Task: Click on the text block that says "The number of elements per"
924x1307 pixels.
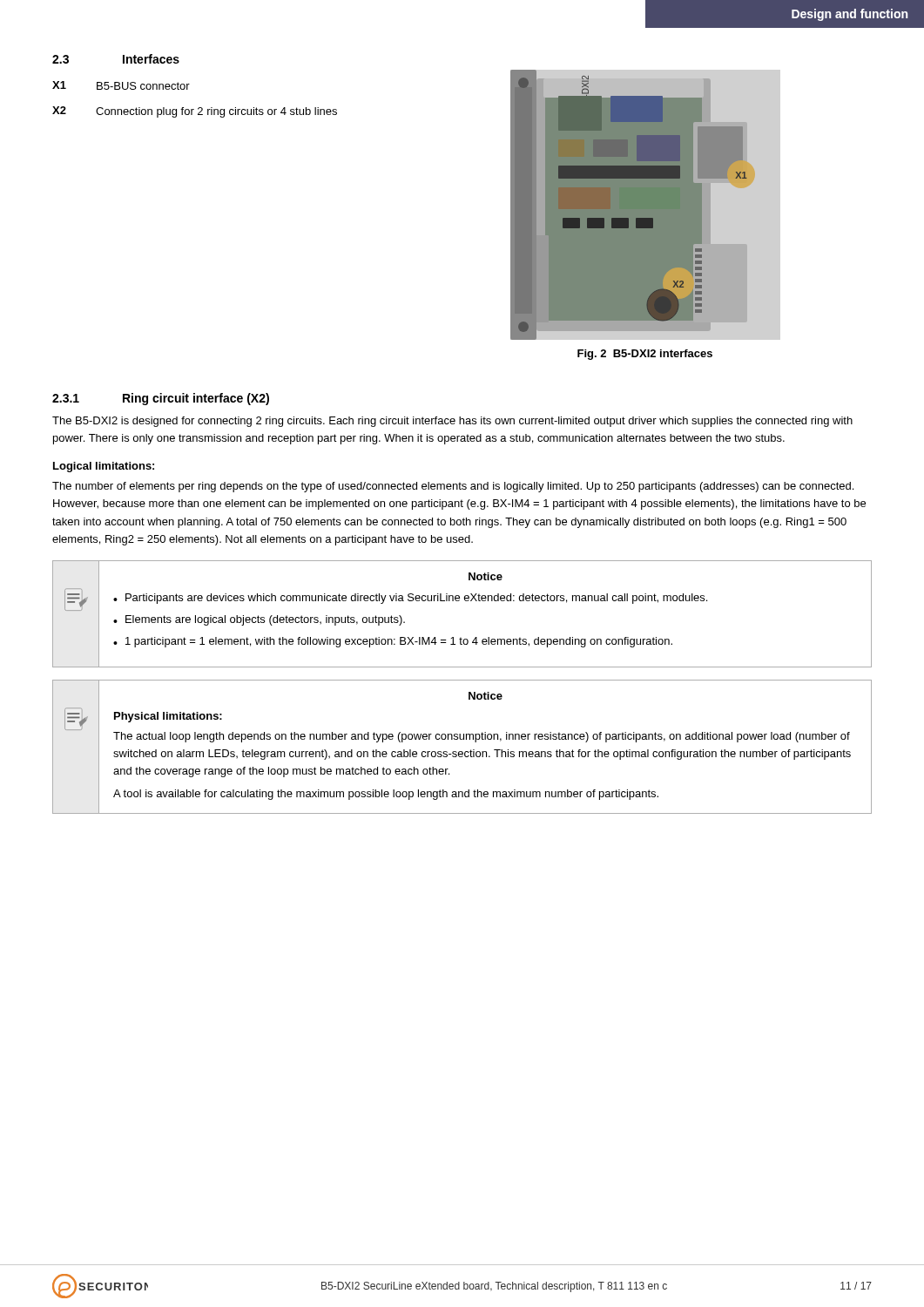Action: (459, 512)
